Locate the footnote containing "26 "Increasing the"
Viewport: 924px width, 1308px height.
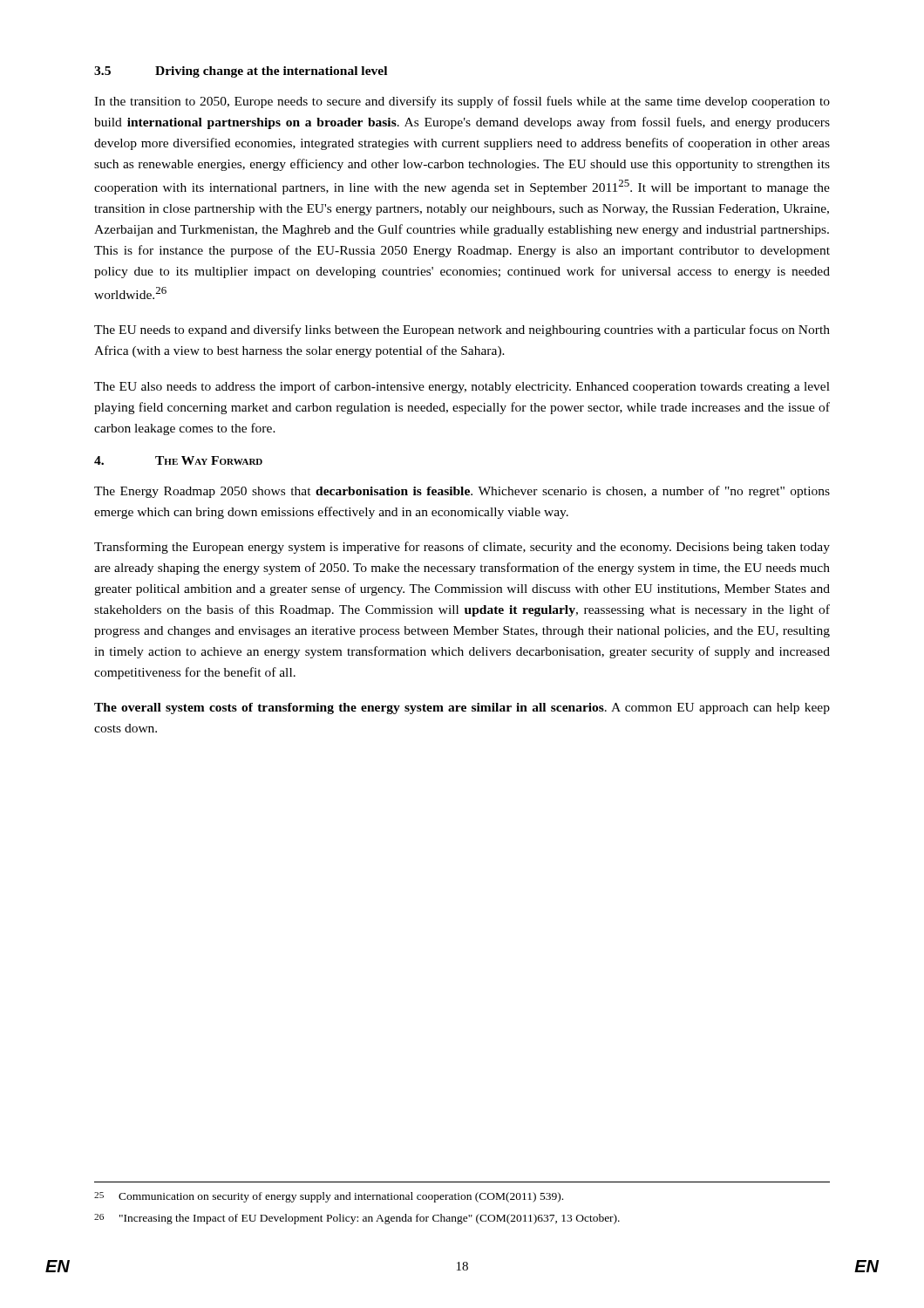click(357, 1219)
